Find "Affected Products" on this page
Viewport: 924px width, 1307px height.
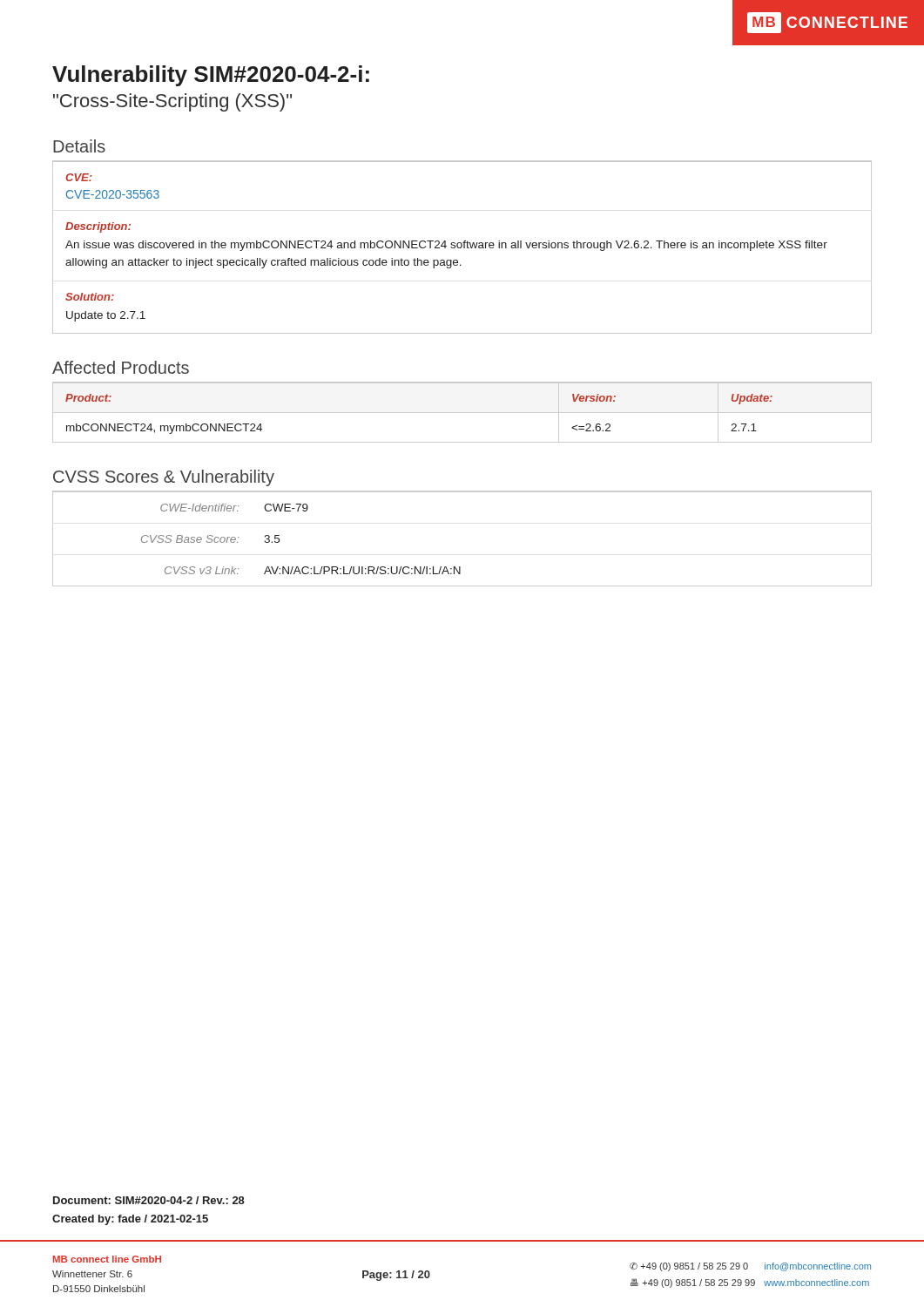tap(121, 368)
